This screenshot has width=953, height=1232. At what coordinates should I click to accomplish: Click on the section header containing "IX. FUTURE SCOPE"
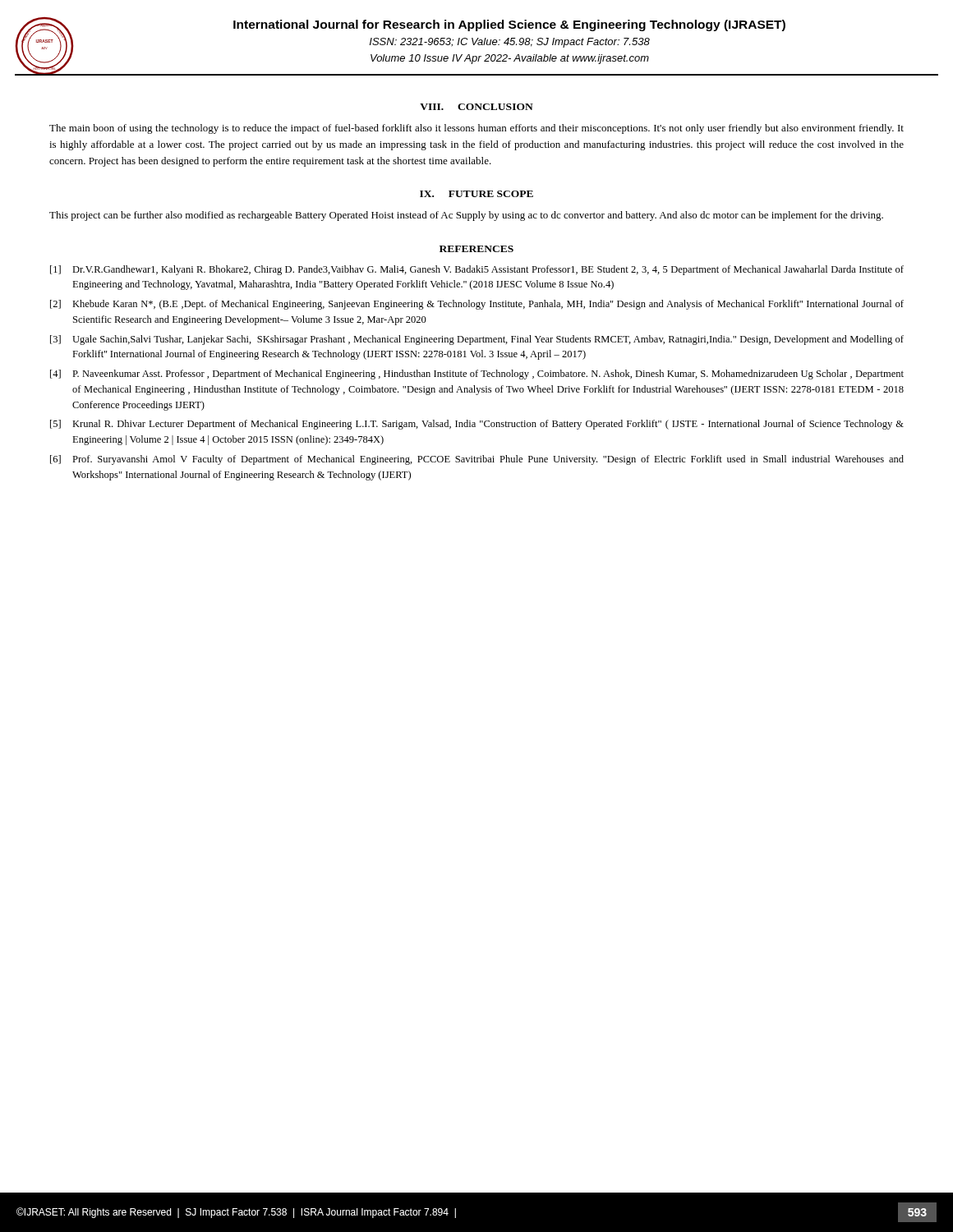point(476,194)
